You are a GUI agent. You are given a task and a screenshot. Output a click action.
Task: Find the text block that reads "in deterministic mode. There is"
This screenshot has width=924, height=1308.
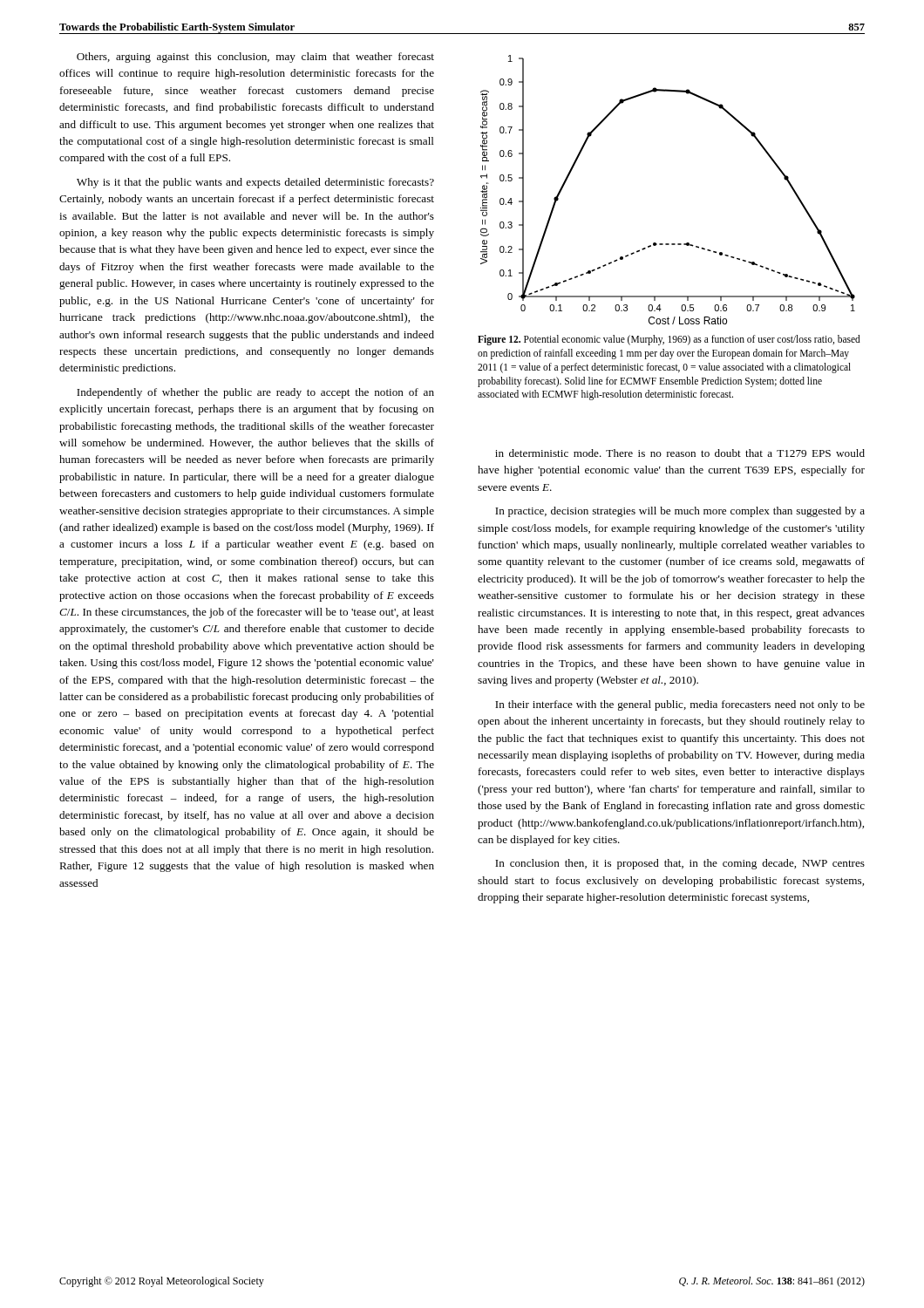(x=671, y=675)
